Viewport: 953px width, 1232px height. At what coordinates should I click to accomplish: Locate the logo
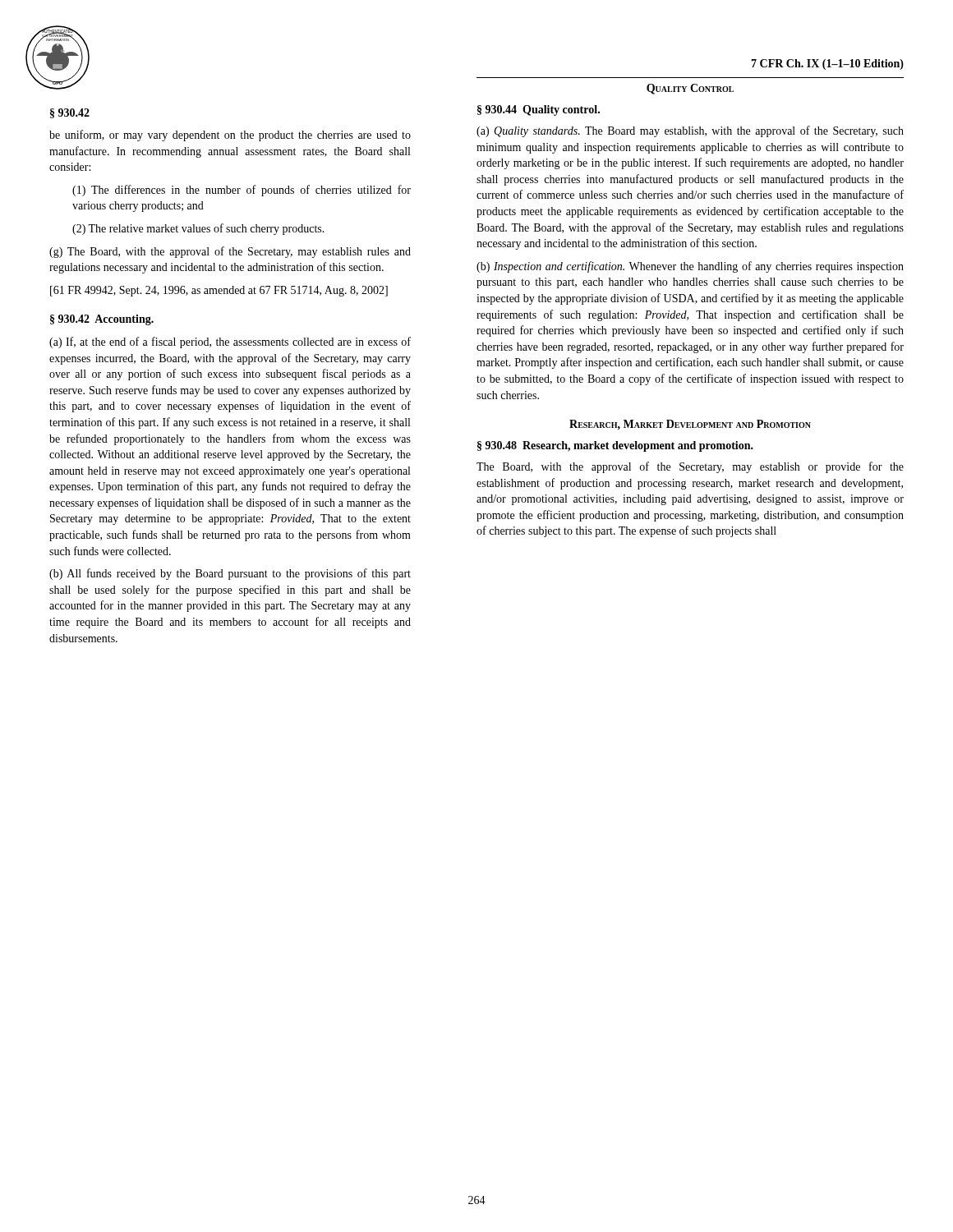pyautogui.click(x=58, y=57)
